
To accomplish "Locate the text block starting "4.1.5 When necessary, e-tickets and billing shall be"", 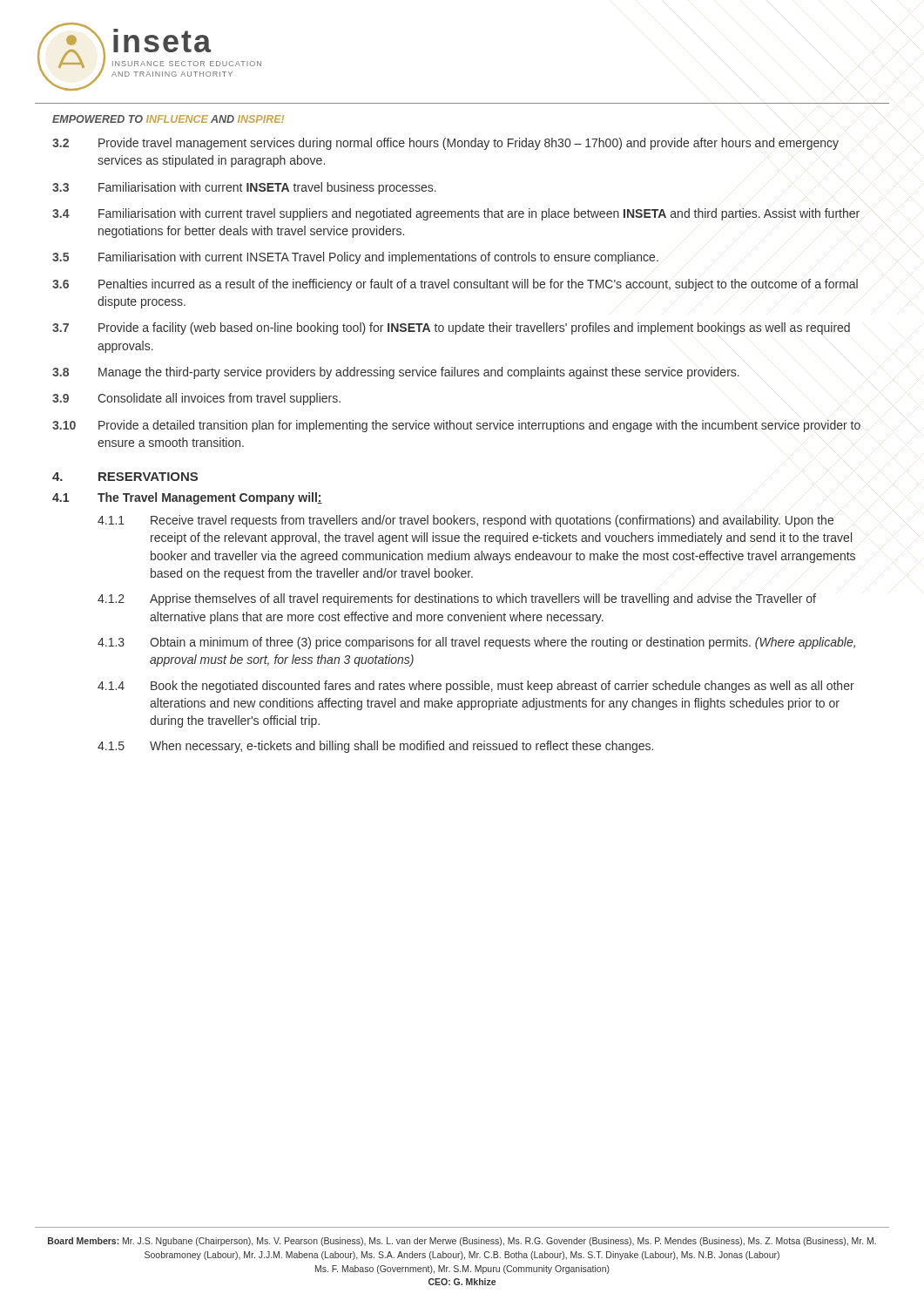I will 485,746.
